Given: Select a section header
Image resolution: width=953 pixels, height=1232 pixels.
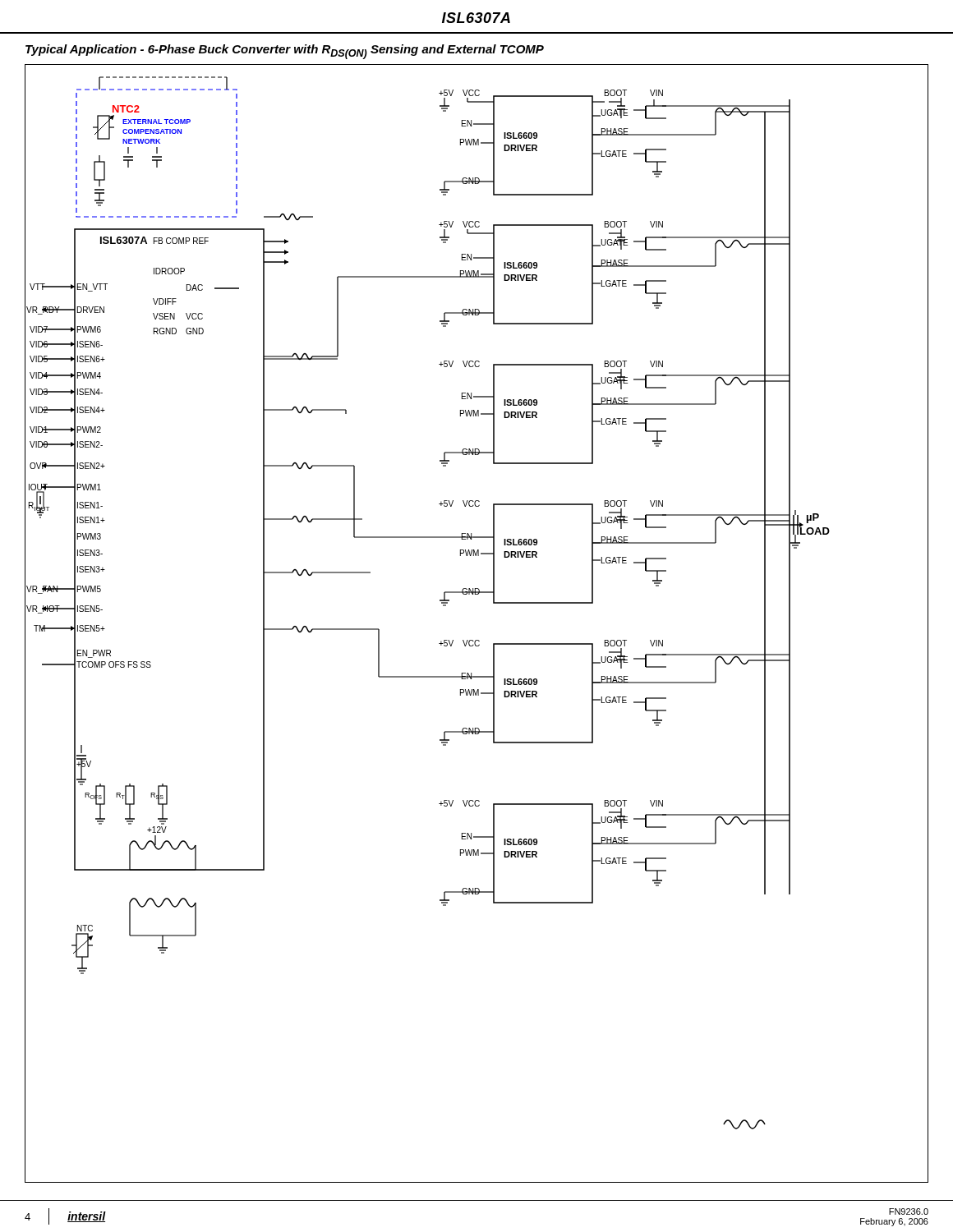Looking at the screenshot, I should tap(284, 51).
